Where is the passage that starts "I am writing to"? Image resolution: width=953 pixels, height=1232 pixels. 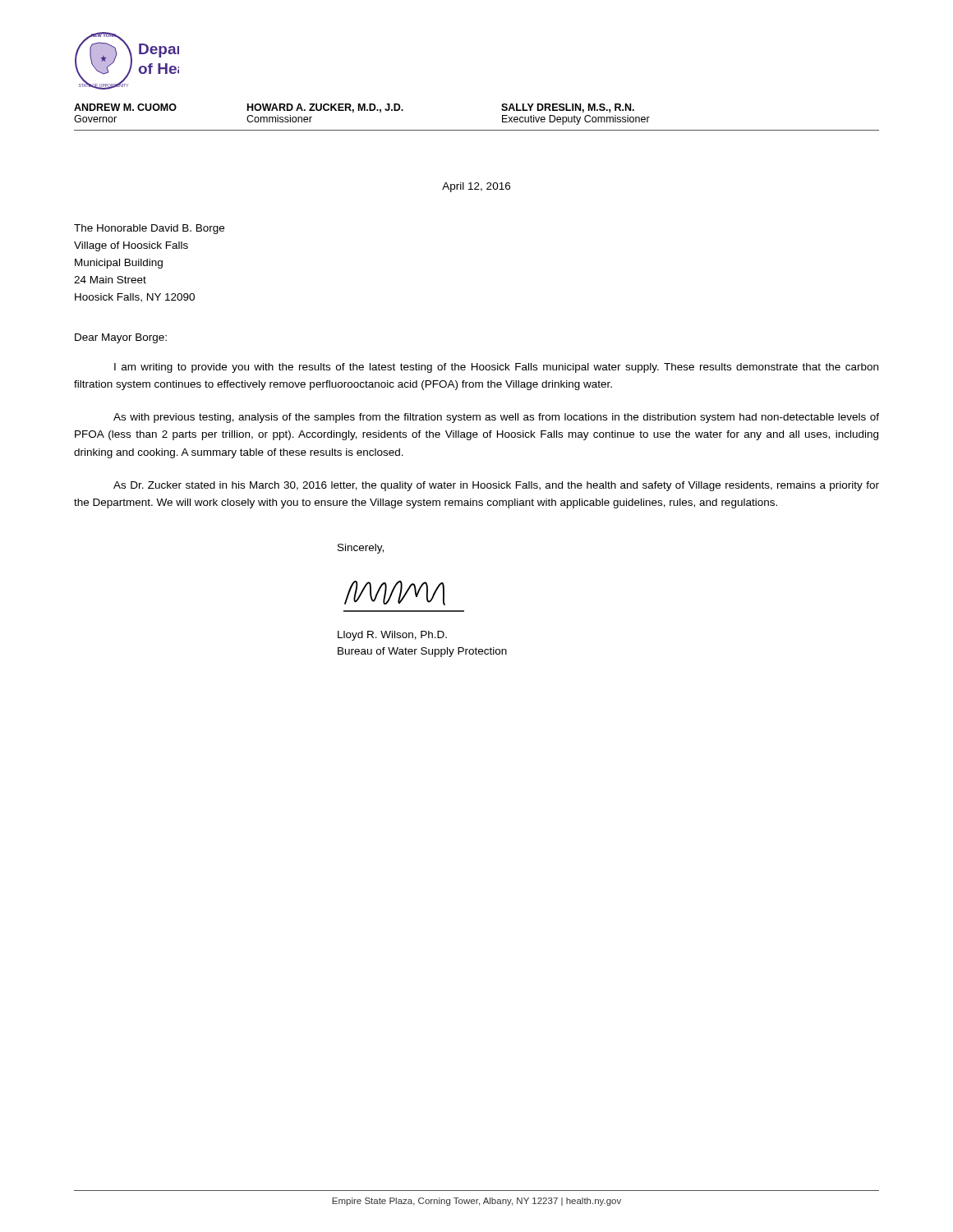coord(476,375)
